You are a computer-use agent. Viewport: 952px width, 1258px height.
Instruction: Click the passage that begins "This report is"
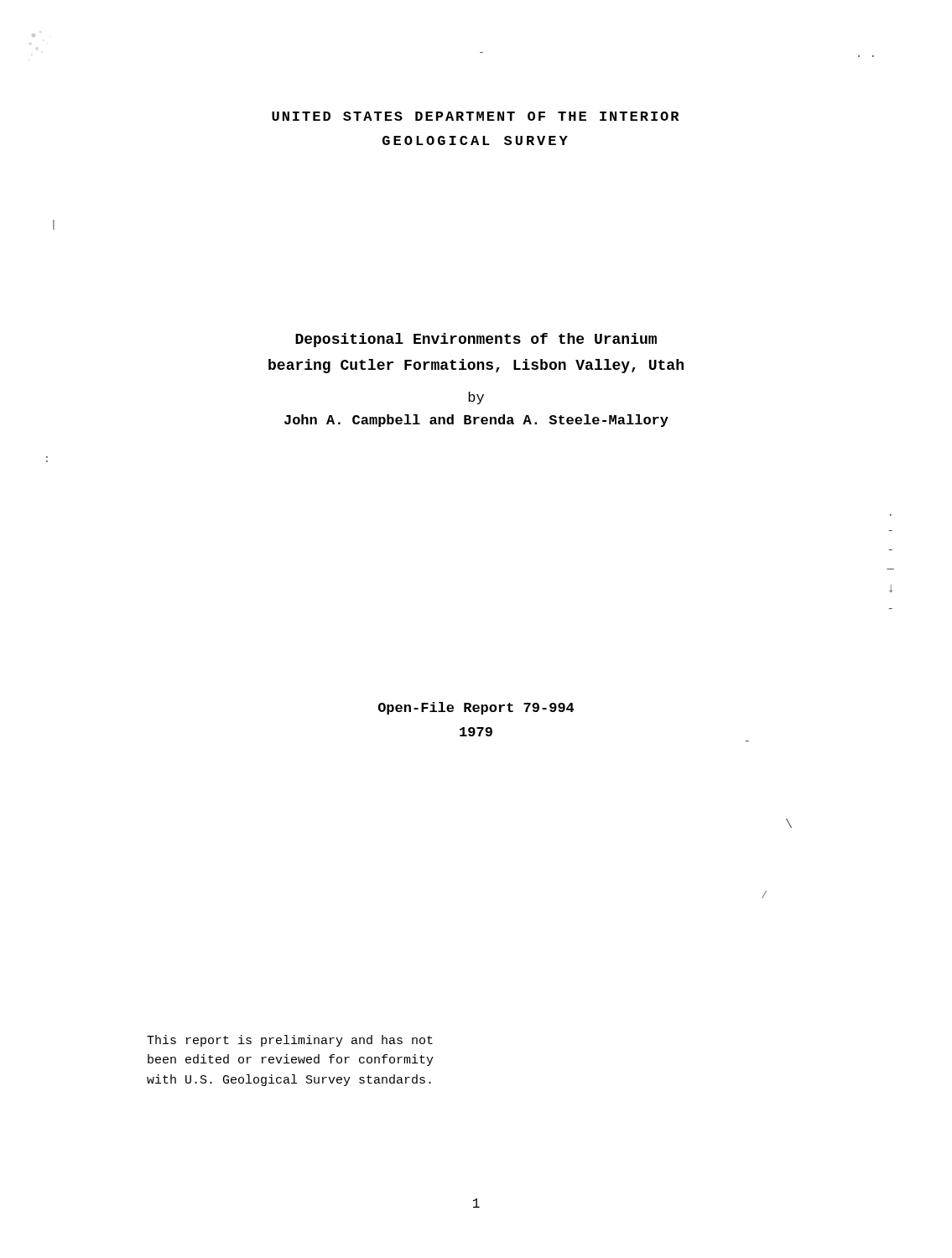365,1061
